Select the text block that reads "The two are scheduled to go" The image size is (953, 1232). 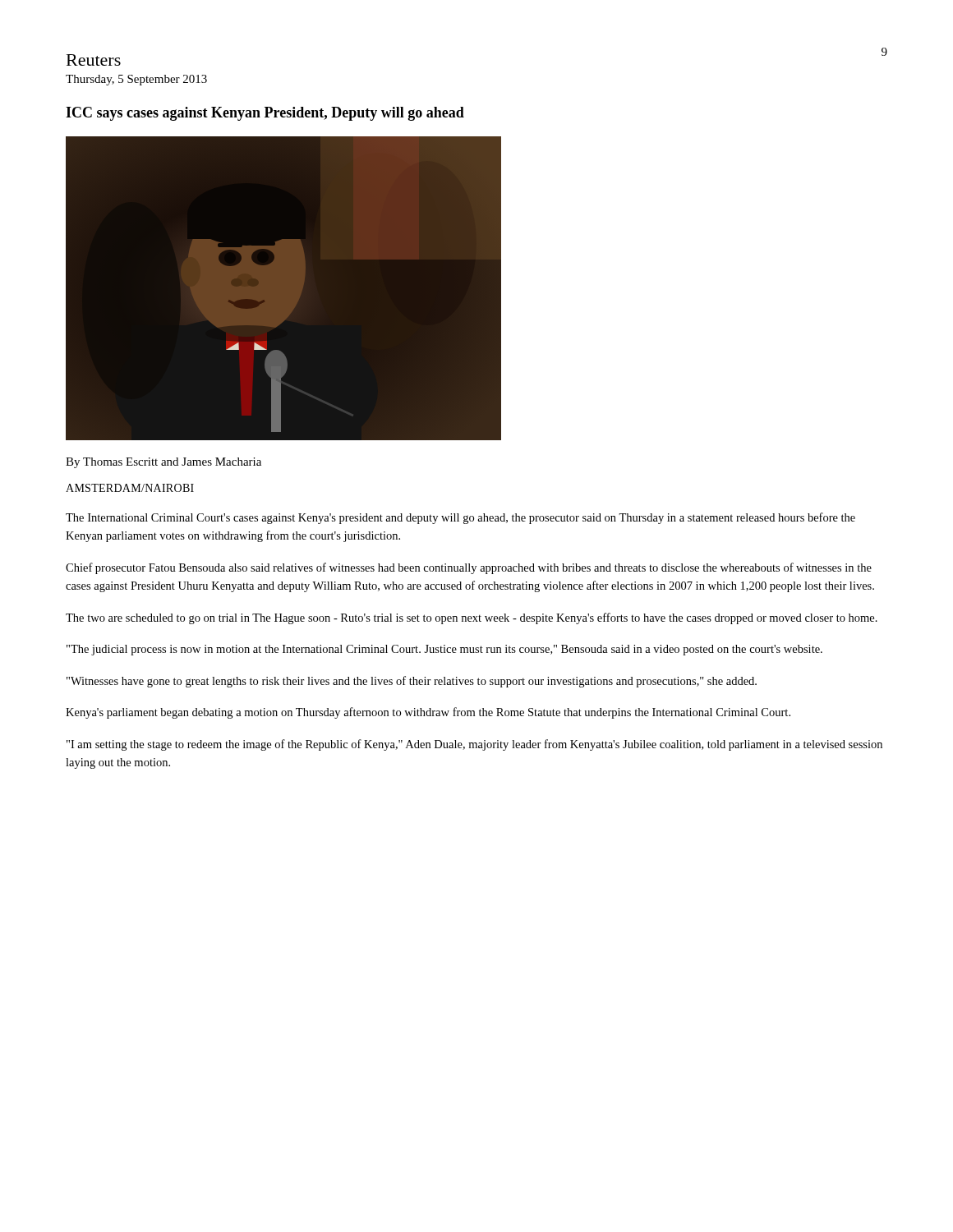coord(472,618)
